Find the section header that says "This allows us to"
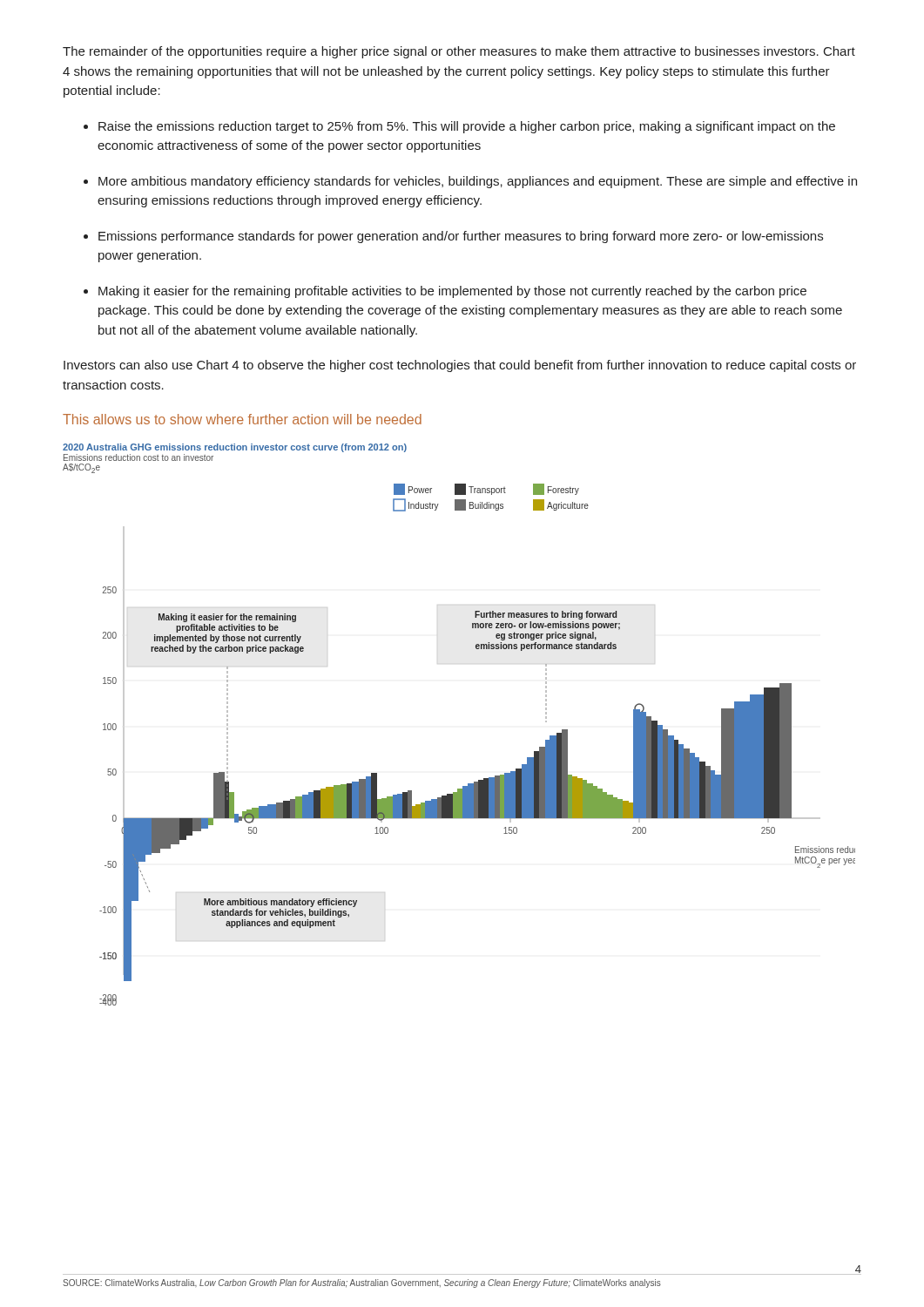This screenshot has height=1307, width=924. pyautogui.click(x=242, y=420)
